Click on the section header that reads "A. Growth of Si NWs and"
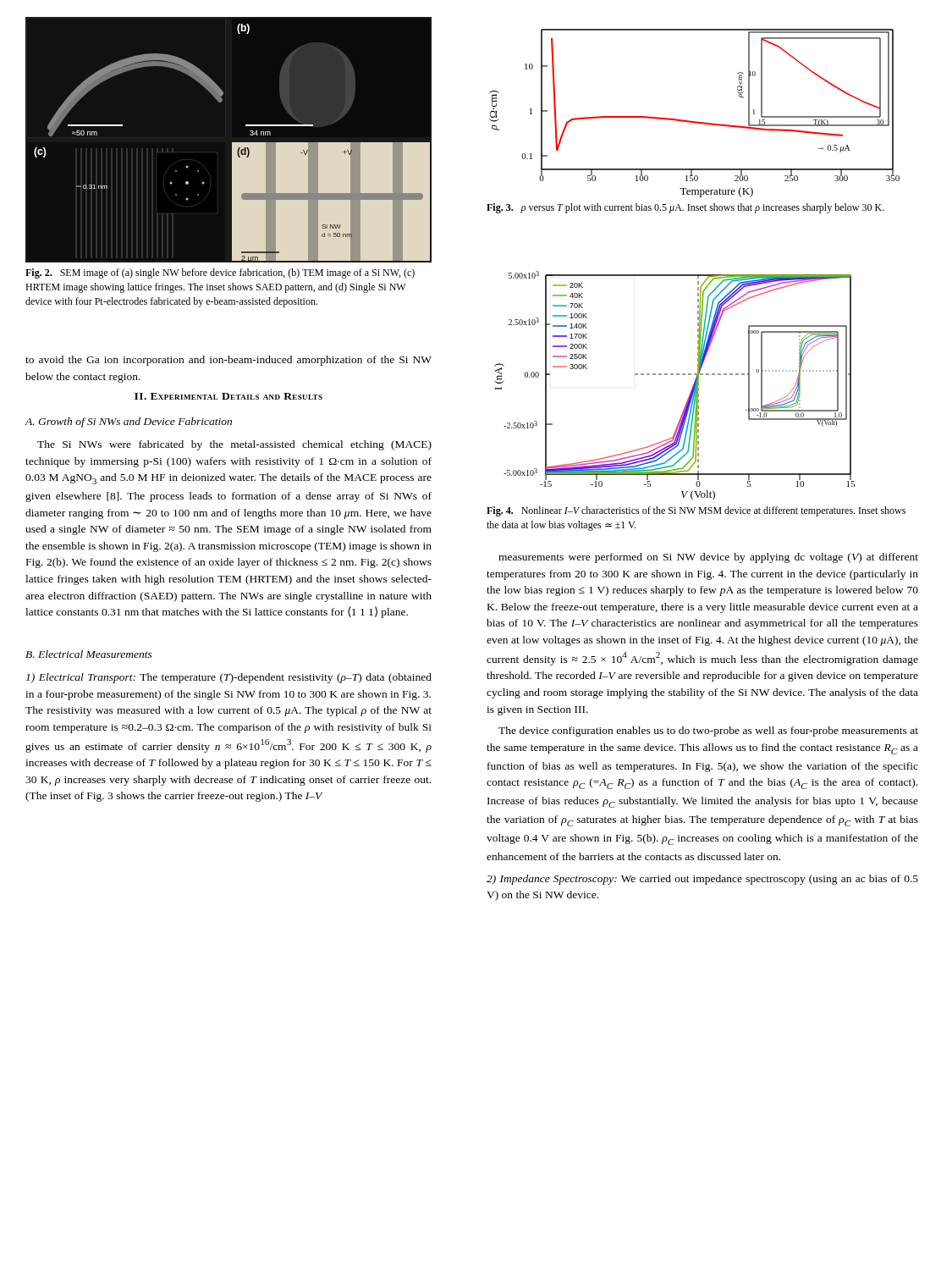 pos(129,421)
